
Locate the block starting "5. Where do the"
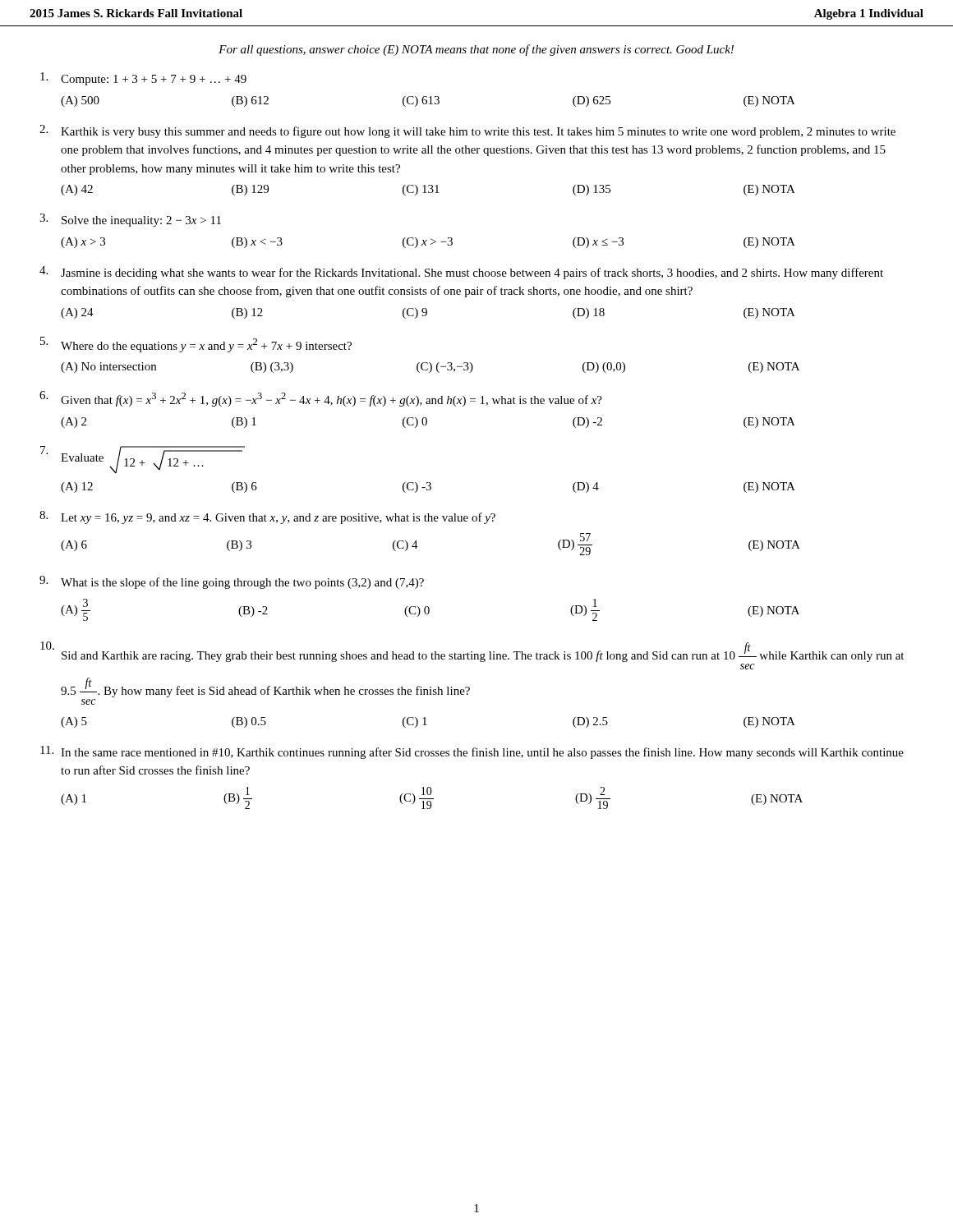click(476, 354)
